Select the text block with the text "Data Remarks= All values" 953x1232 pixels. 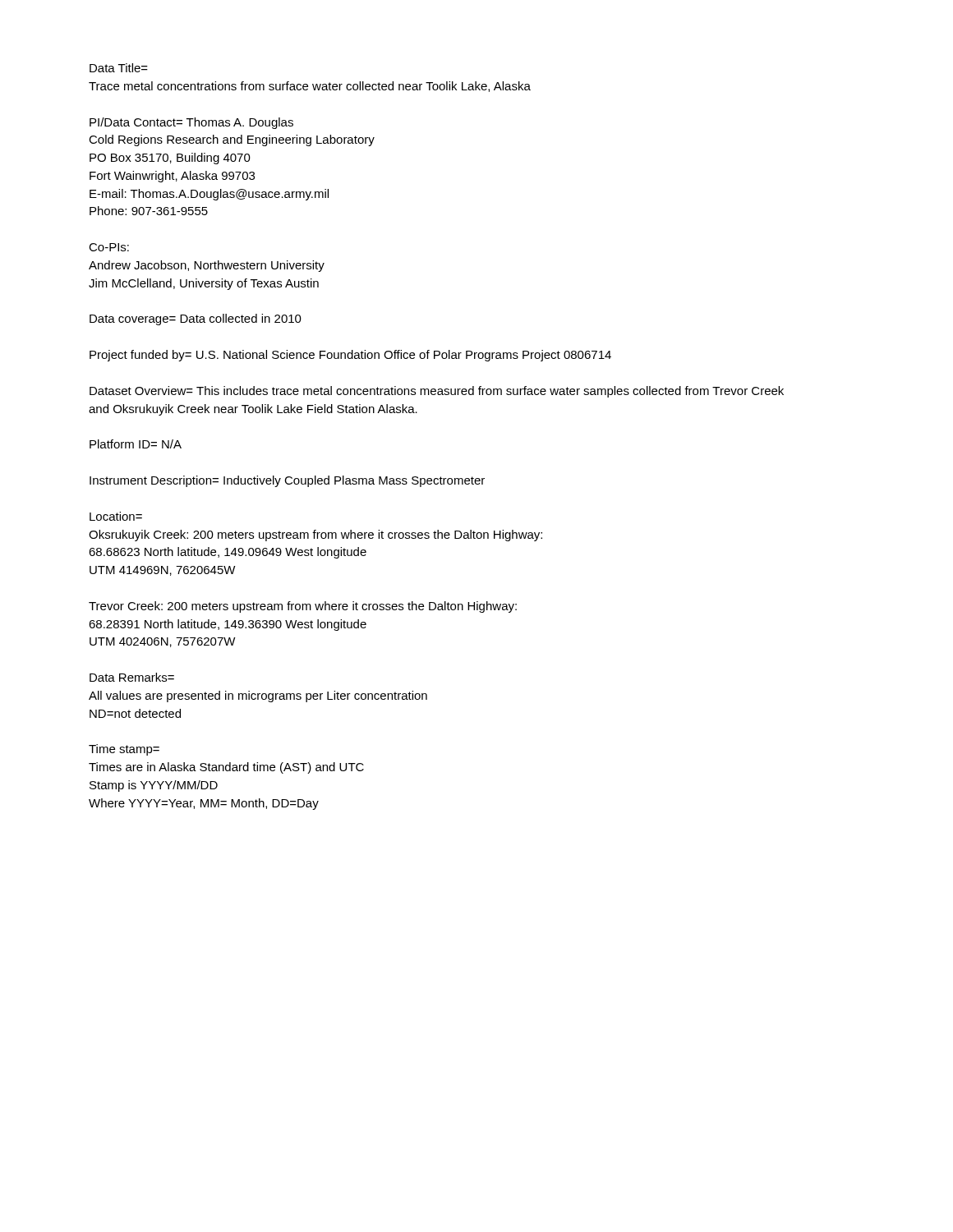(x=258, y=695)
